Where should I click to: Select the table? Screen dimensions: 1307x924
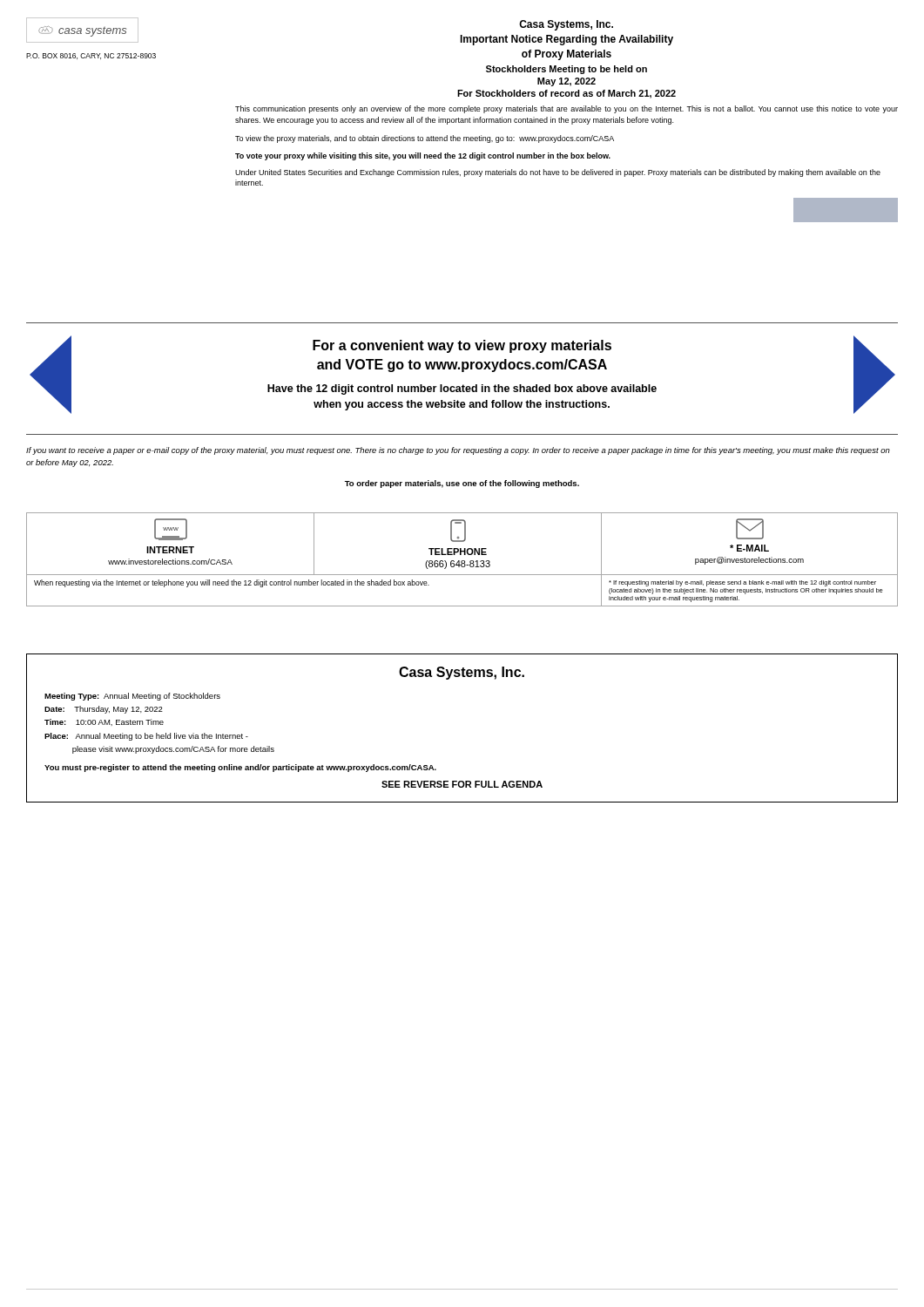(462, 559)
